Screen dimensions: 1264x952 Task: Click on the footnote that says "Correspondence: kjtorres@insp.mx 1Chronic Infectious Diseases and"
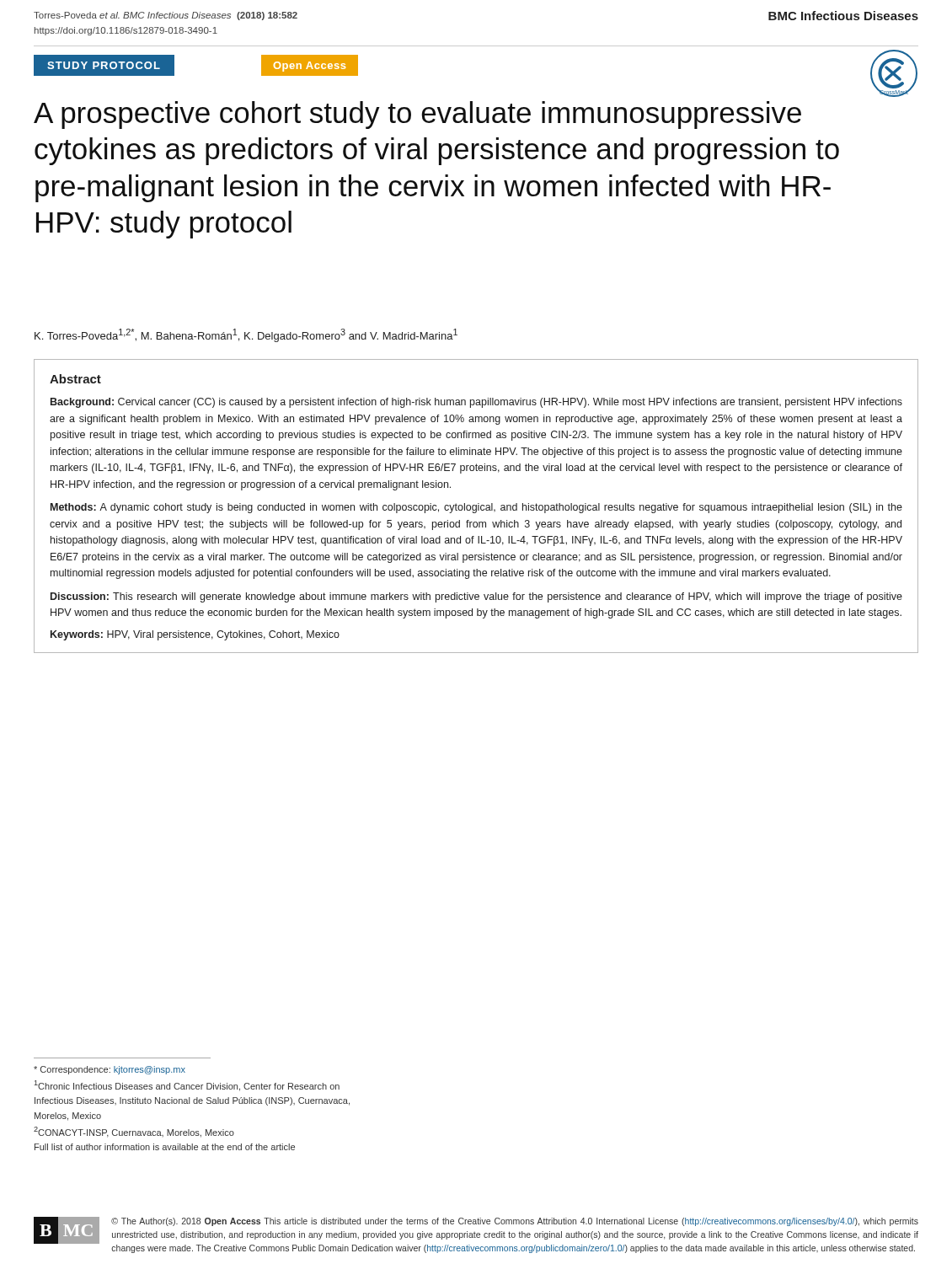[x=110, y=1070]
